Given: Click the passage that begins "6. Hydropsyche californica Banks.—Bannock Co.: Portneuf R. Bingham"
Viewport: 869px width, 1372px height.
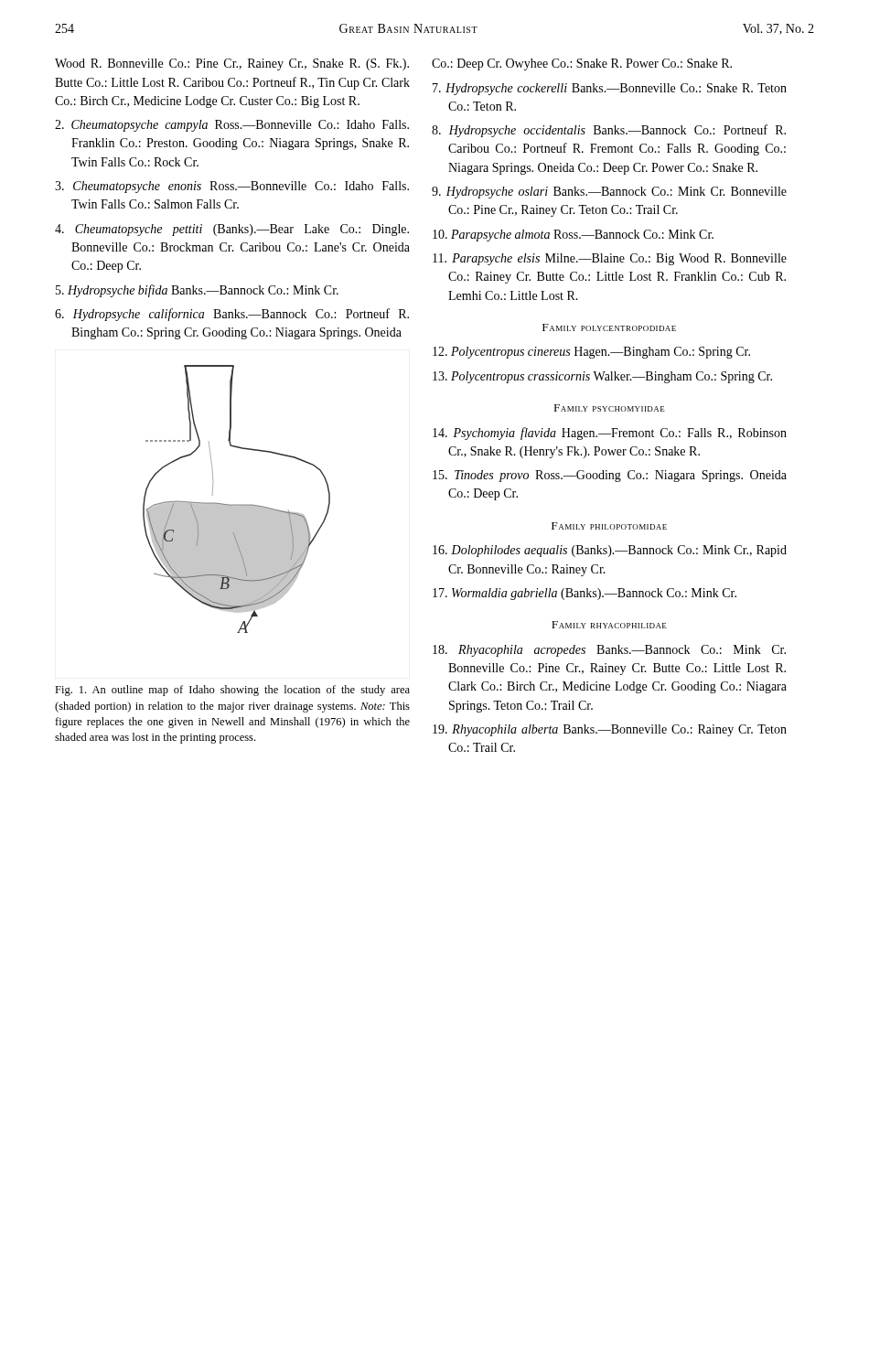Looking at the screenshot, I should point(232,324).
